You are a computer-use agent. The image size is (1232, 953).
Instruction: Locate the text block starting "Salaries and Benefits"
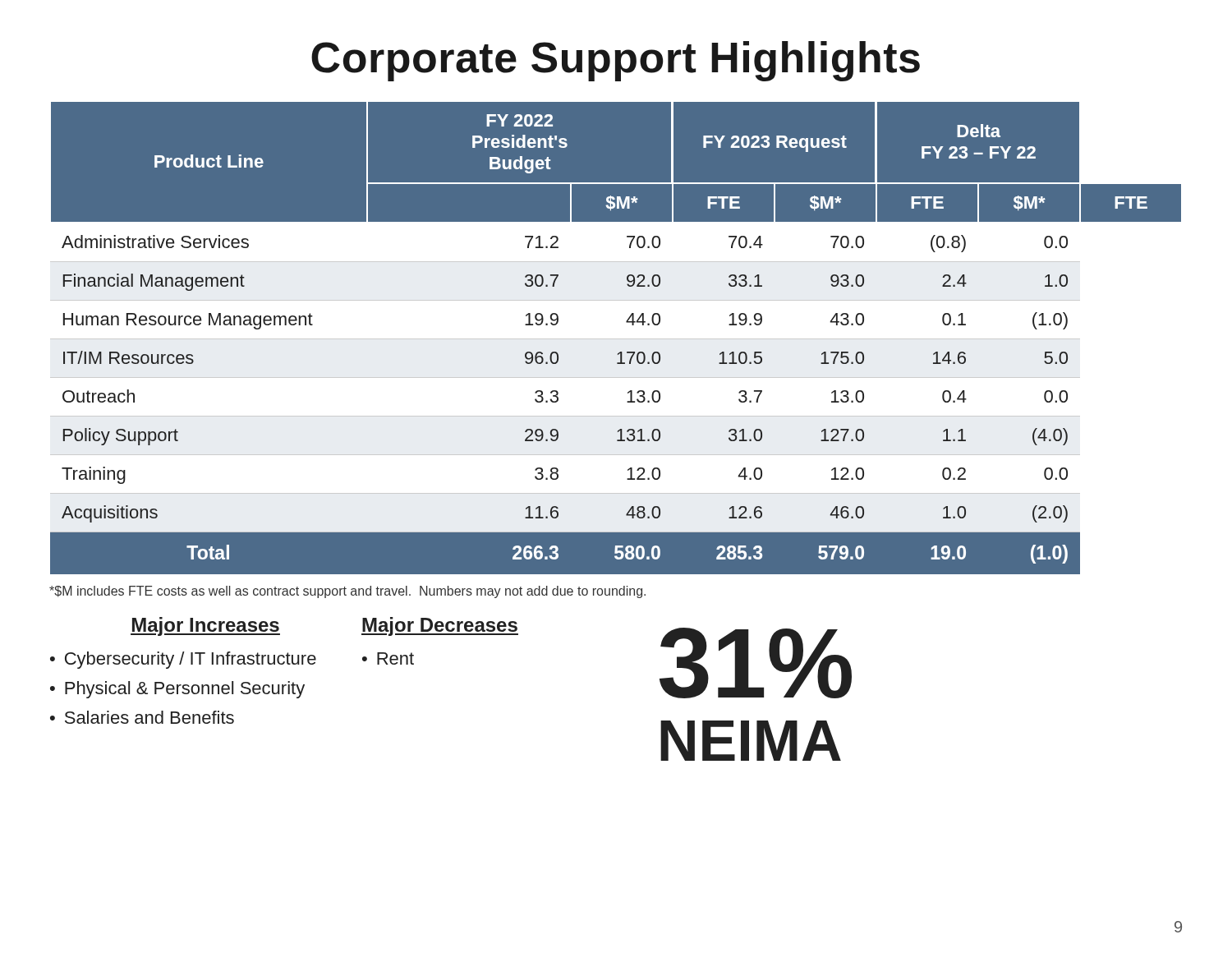point(149,718)
